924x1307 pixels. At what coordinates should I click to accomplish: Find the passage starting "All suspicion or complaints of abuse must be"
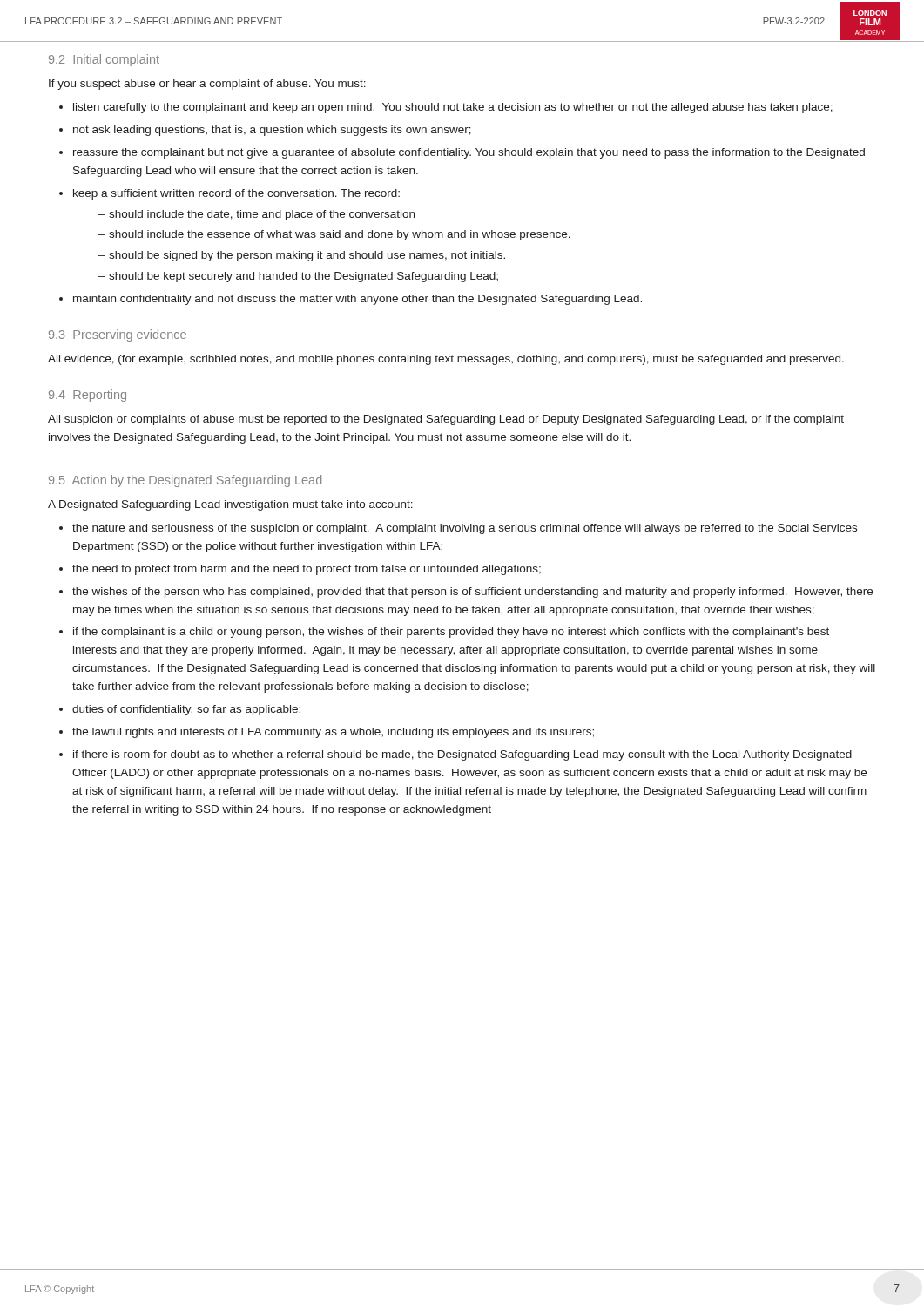tap(446, 428)
